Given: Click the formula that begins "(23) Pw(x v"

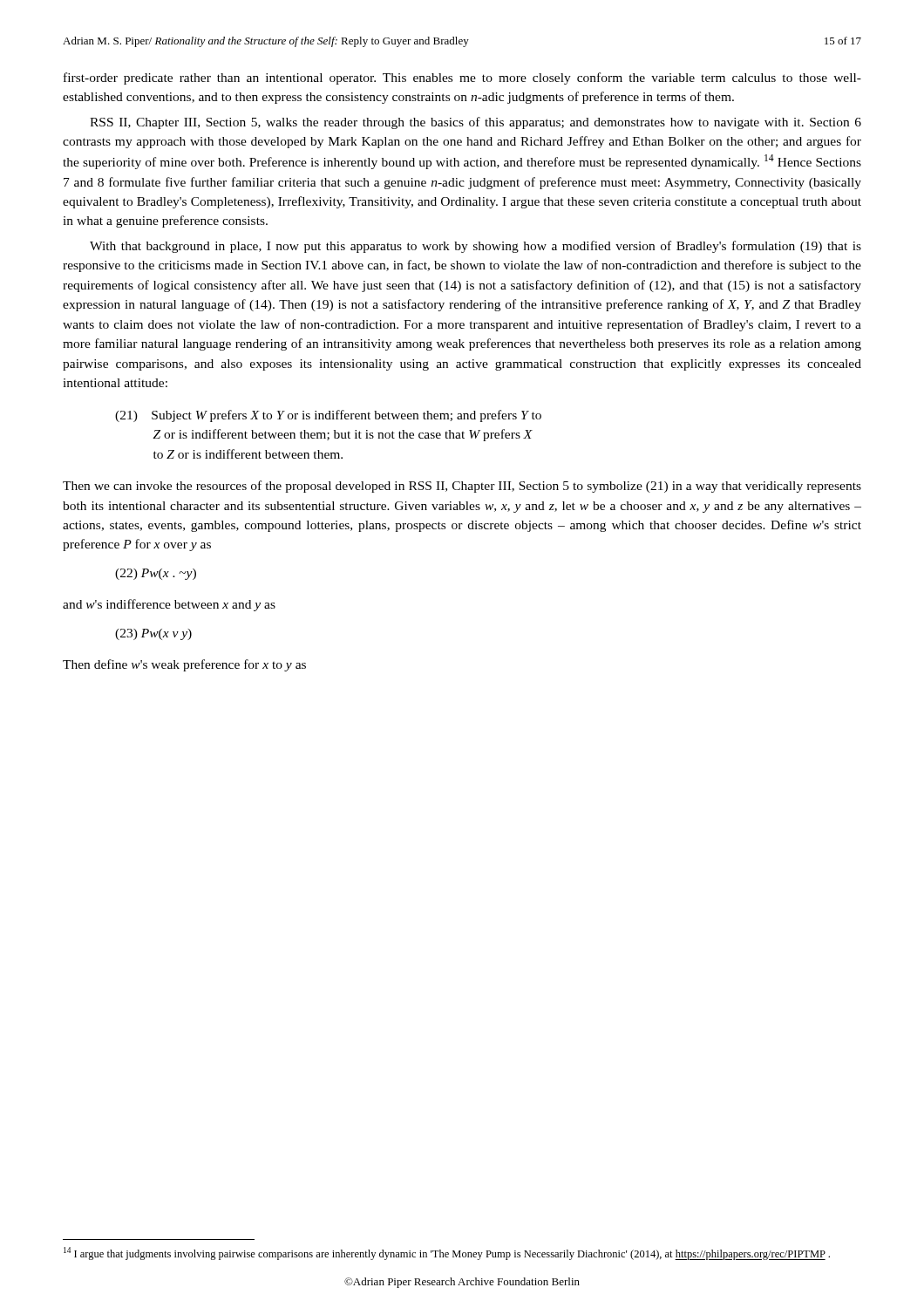Looking at the screenshot, I should click(154, 632).
